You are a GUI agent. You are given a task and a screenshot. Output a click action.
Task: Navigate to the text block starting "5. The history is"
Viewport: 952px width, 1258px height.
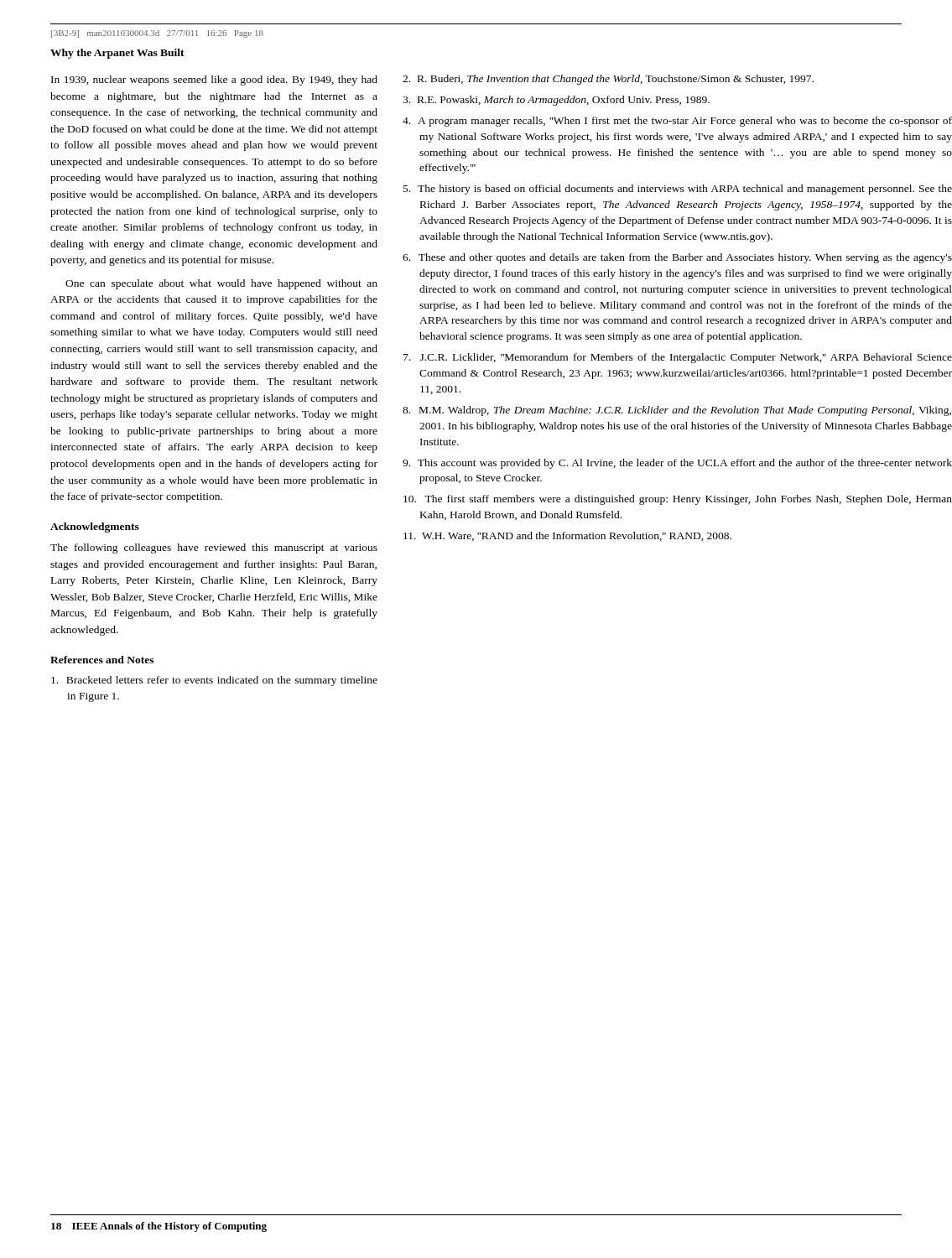(677, 213)
